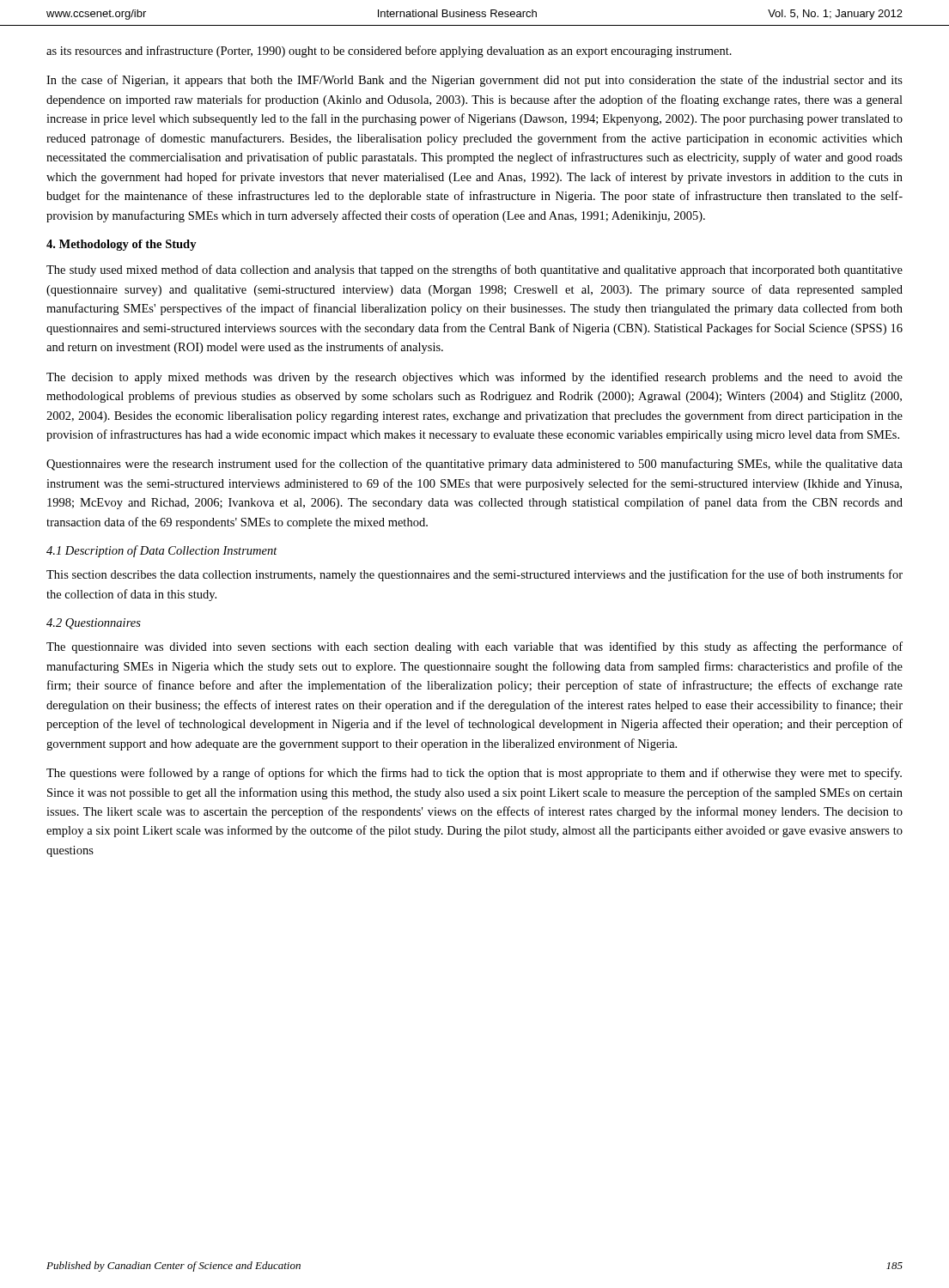Locate the text block that says "Questionnaires were the research instrument used for the"

(474, 493)
